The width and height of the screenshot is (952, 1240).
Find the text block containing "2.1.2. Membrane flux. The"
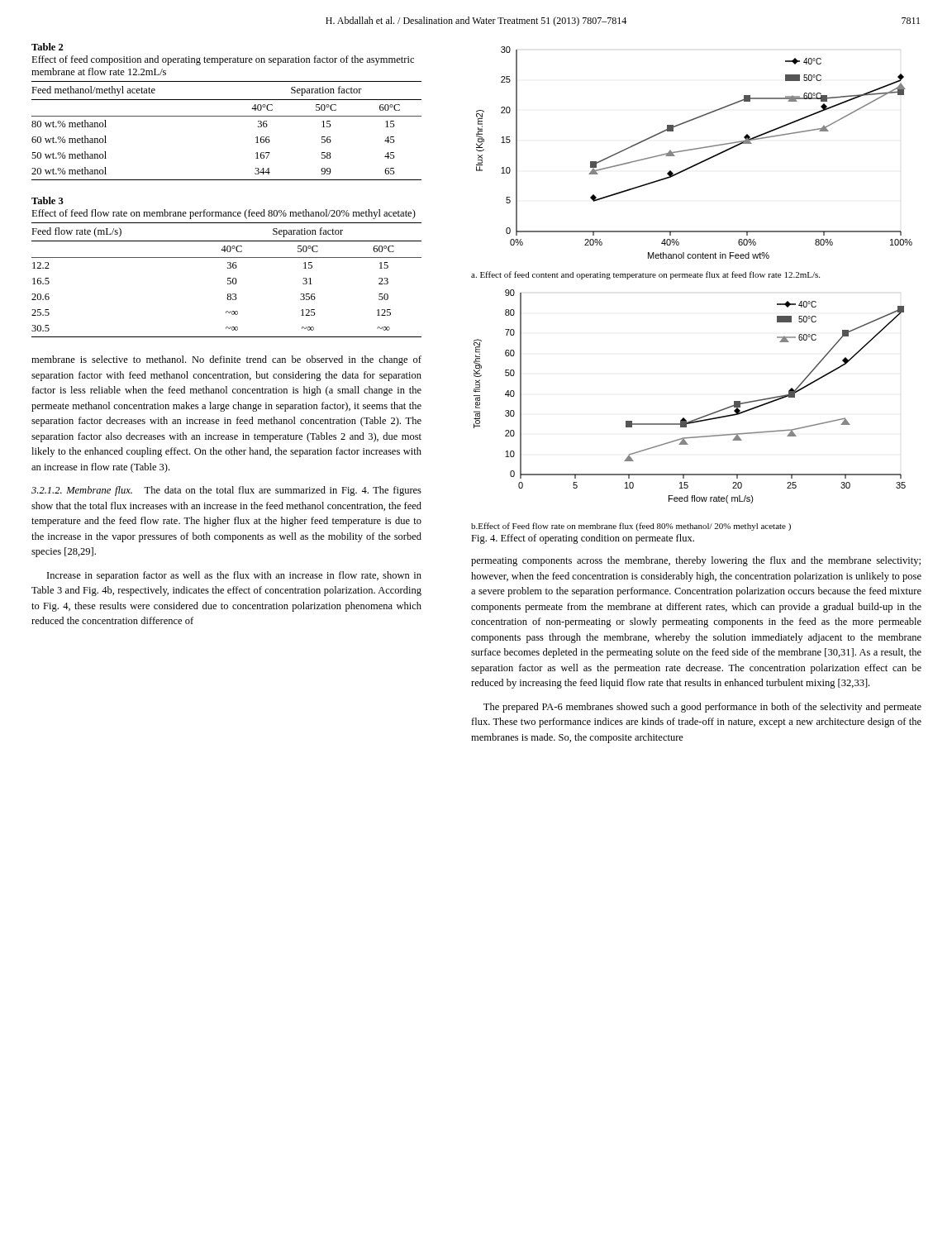pos(226,521)
